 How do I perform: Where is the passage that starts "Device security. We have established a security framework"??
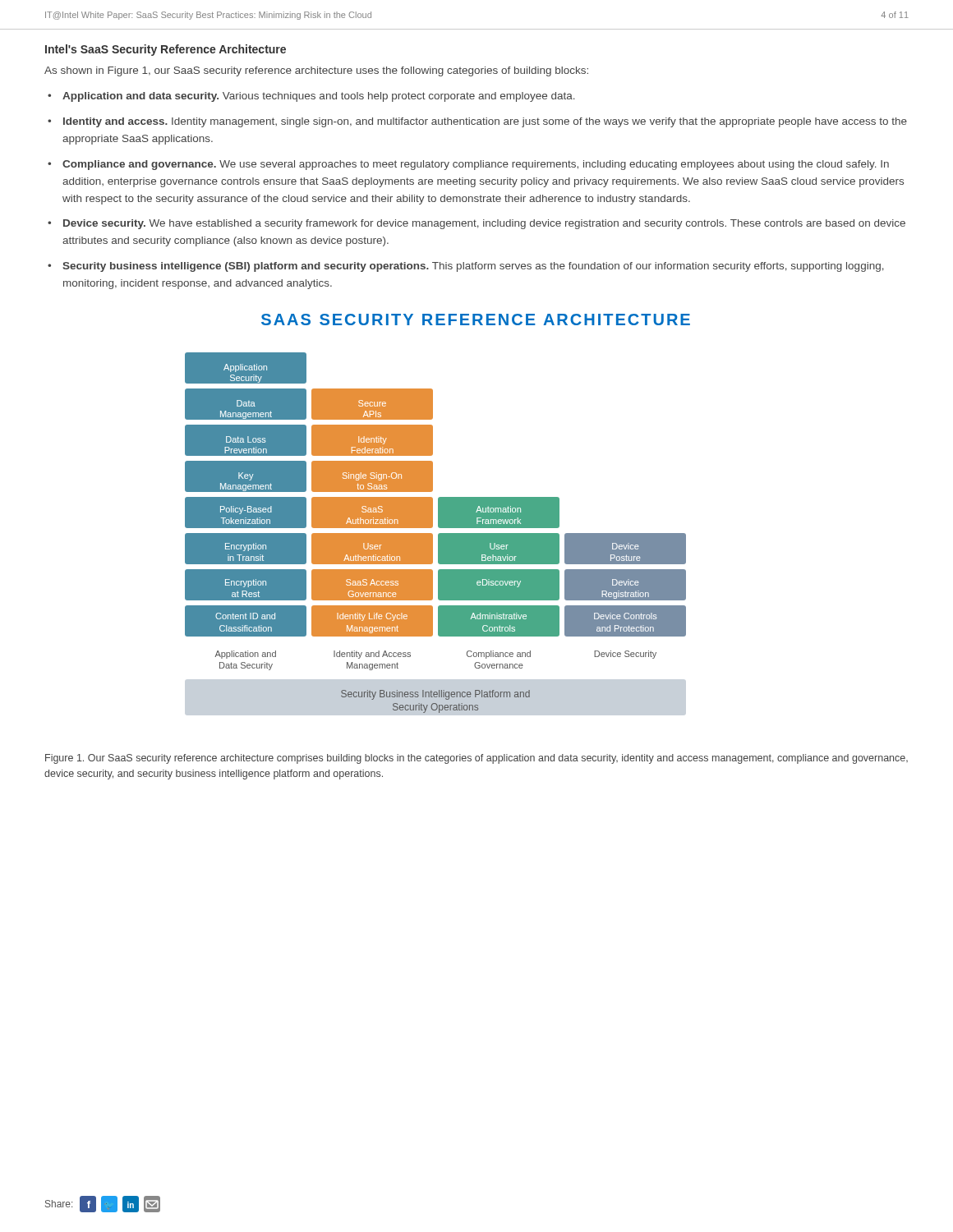coord(484,232)
